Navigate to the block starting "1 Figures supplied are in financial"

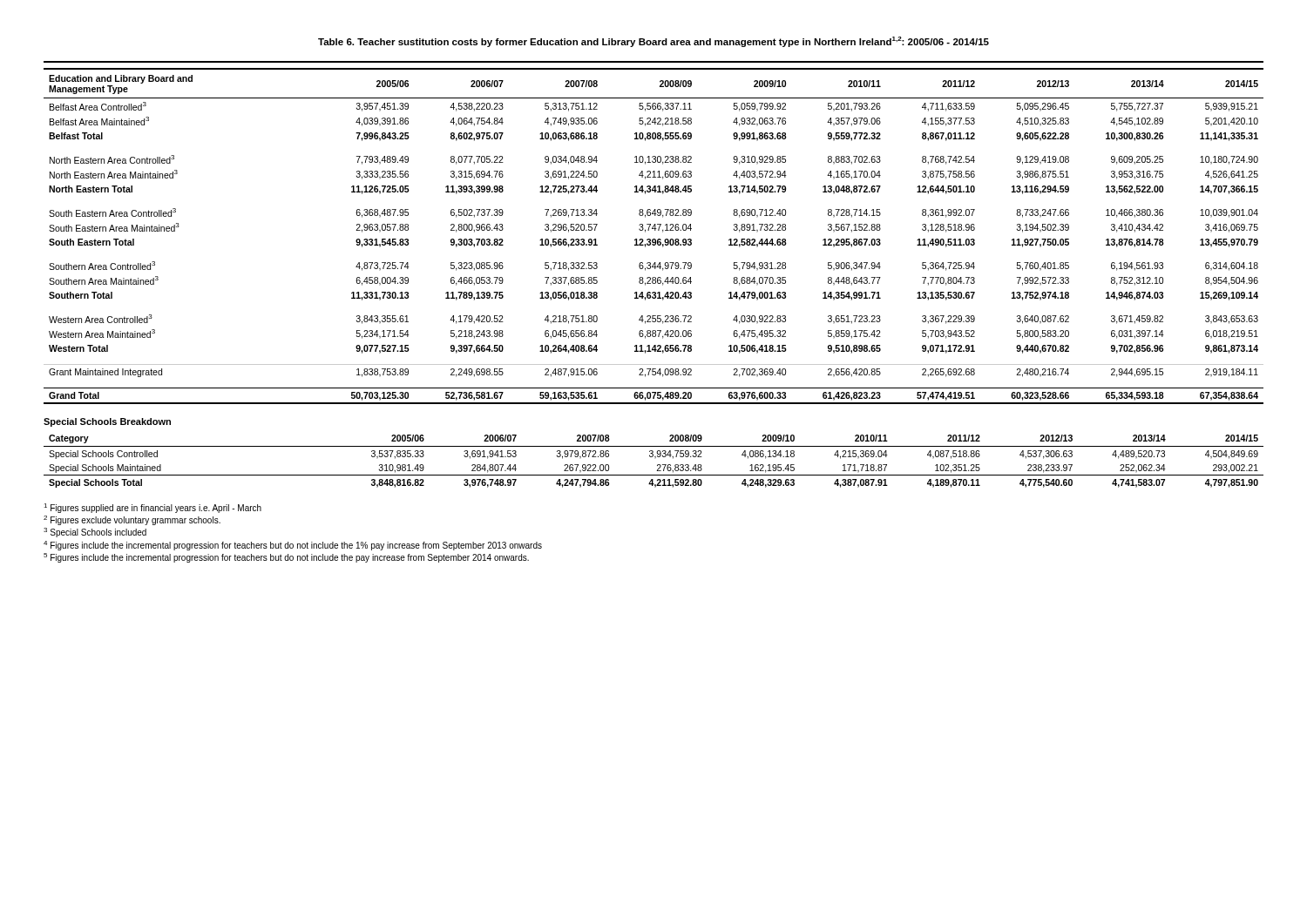(x=152, y=508)
